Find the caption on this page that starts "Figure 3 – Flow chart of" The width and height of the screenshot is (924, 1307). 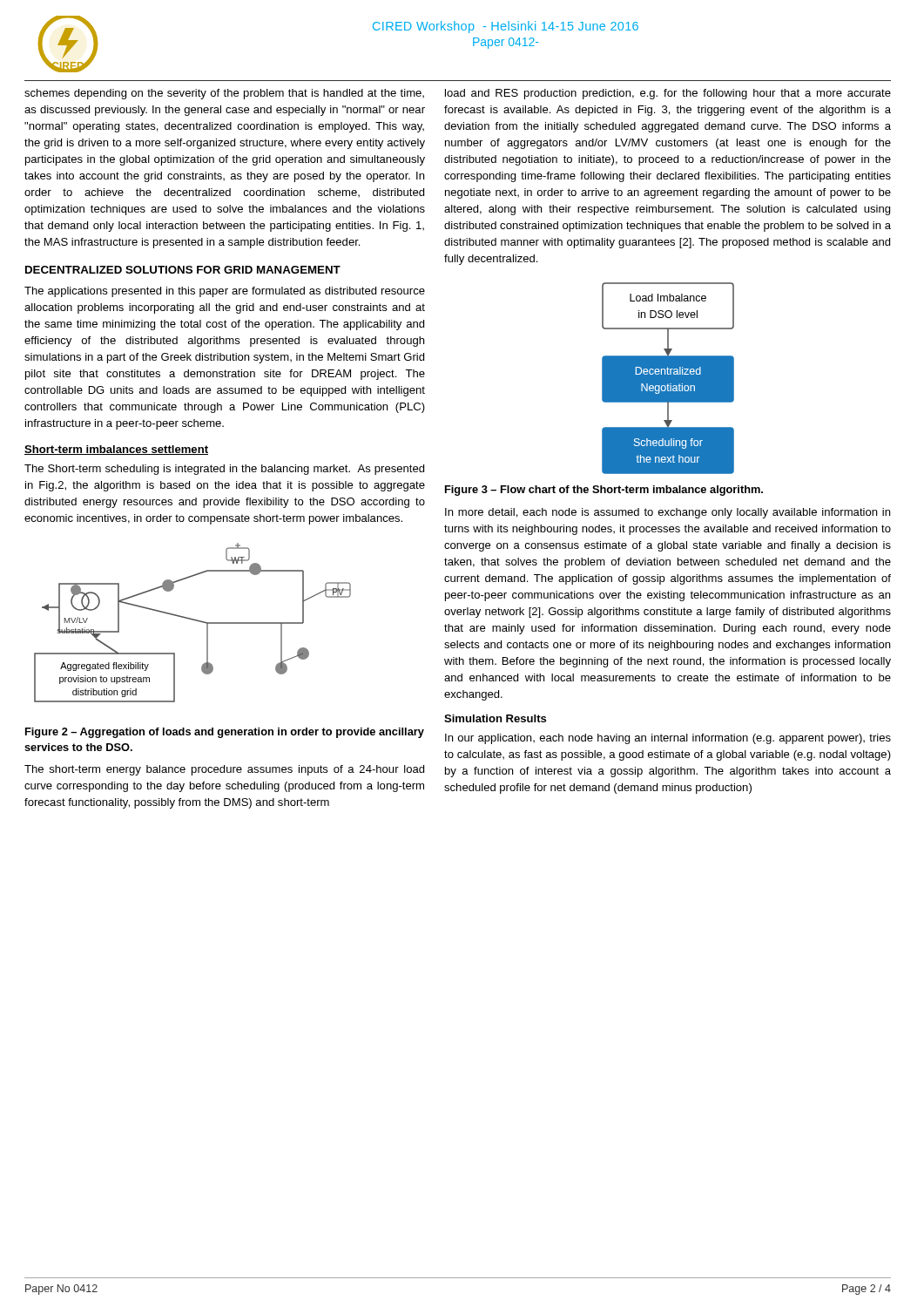(x=604, y=489)
